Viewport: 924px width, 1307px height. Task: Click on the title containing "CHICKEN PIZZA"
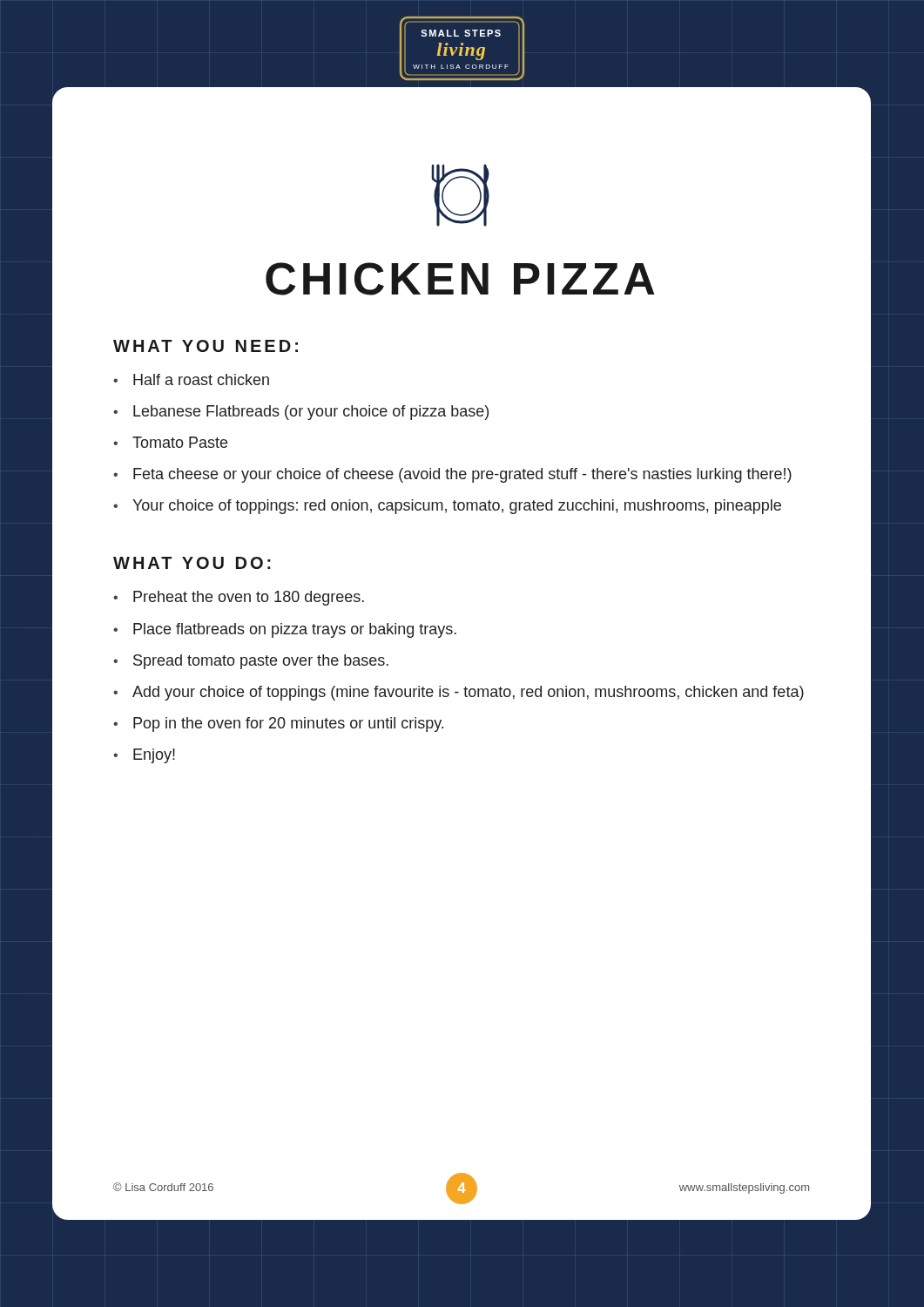(x=462, y=279)
